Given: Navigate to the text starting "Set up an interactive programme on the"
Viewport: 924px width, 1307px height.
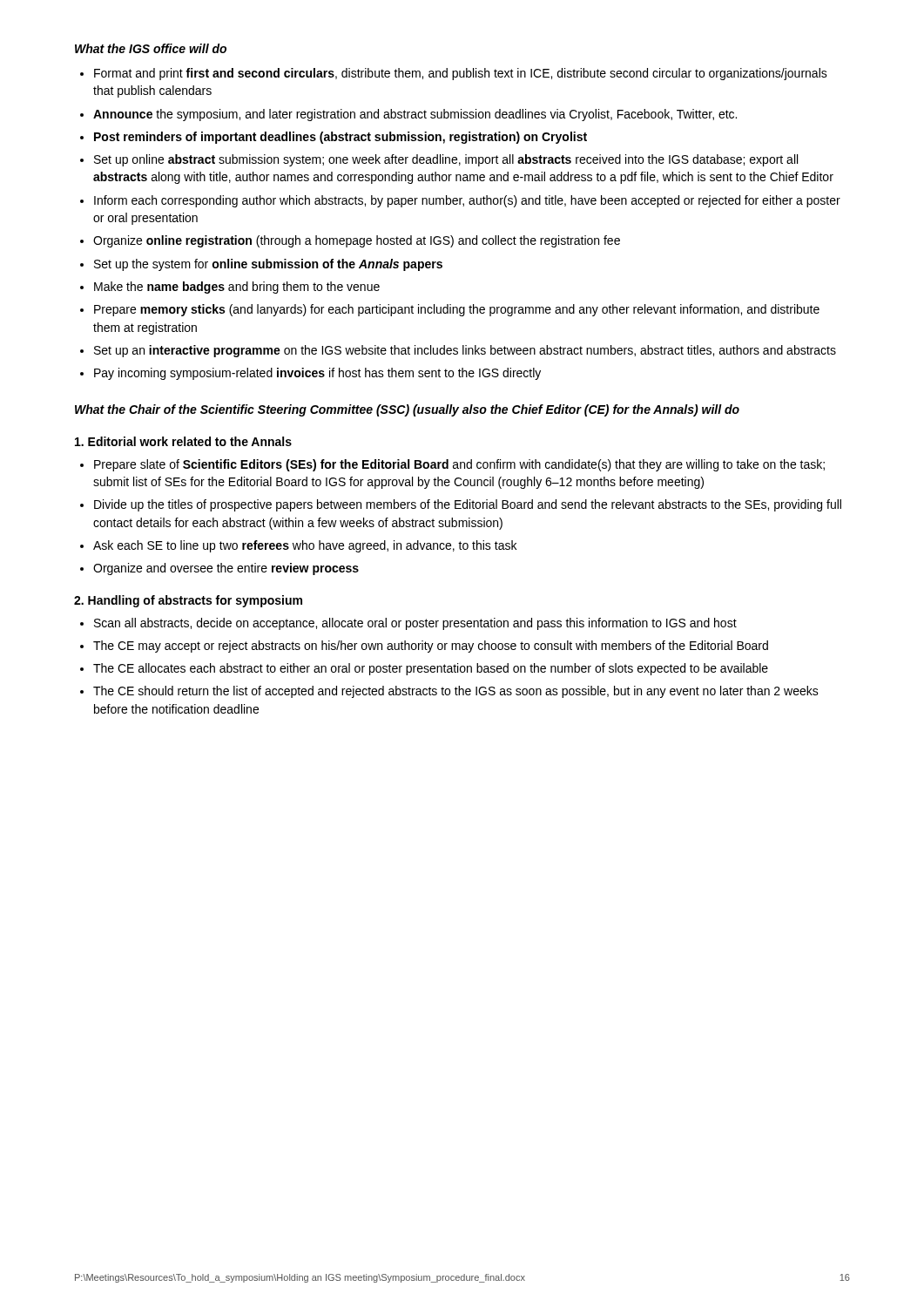Looking at the screenshot, I should click(x=465, y=350).
